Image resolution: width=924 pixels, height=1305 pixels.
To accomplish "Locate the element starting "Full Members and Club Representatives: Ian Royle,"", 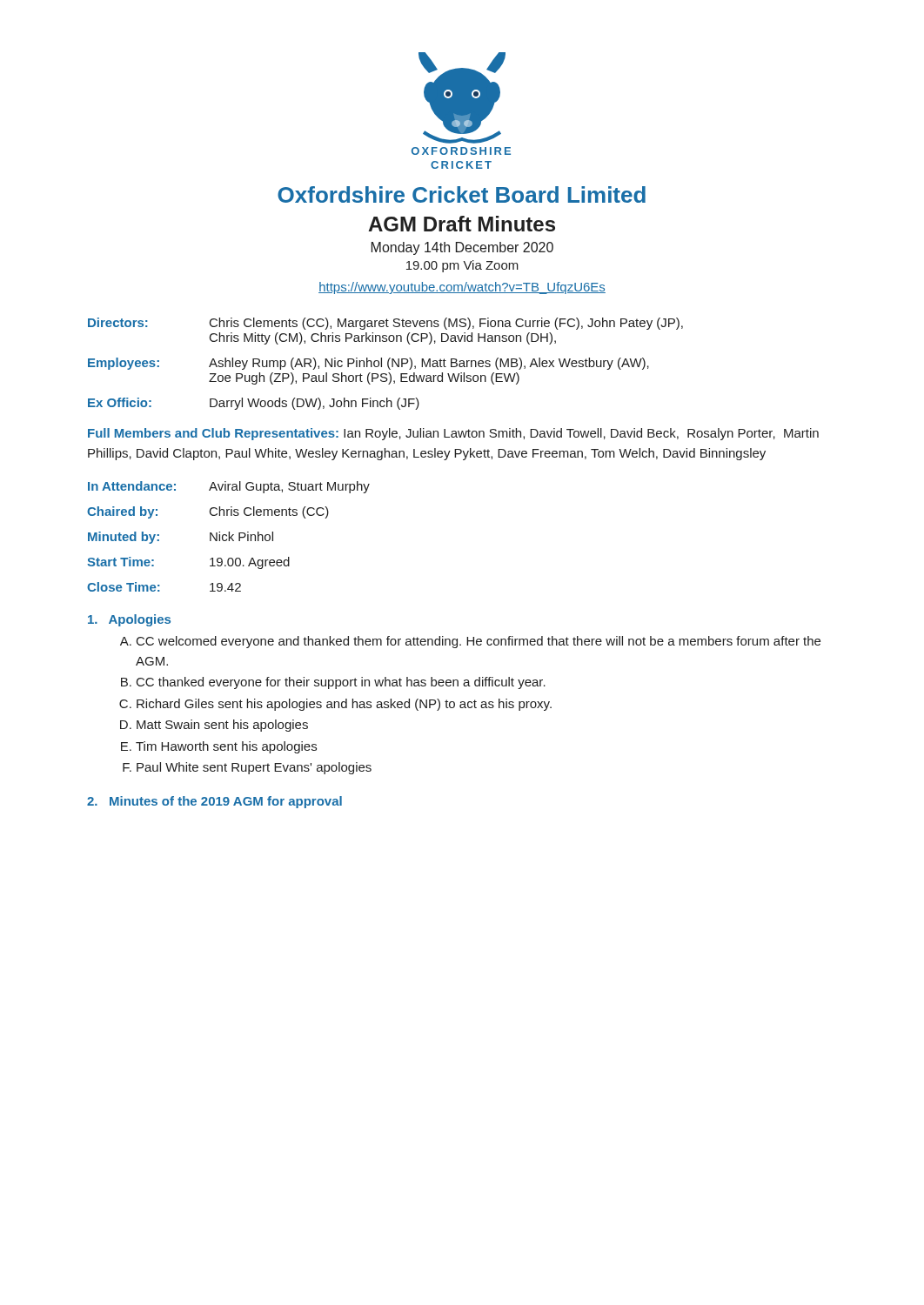I will pos(453,443).
